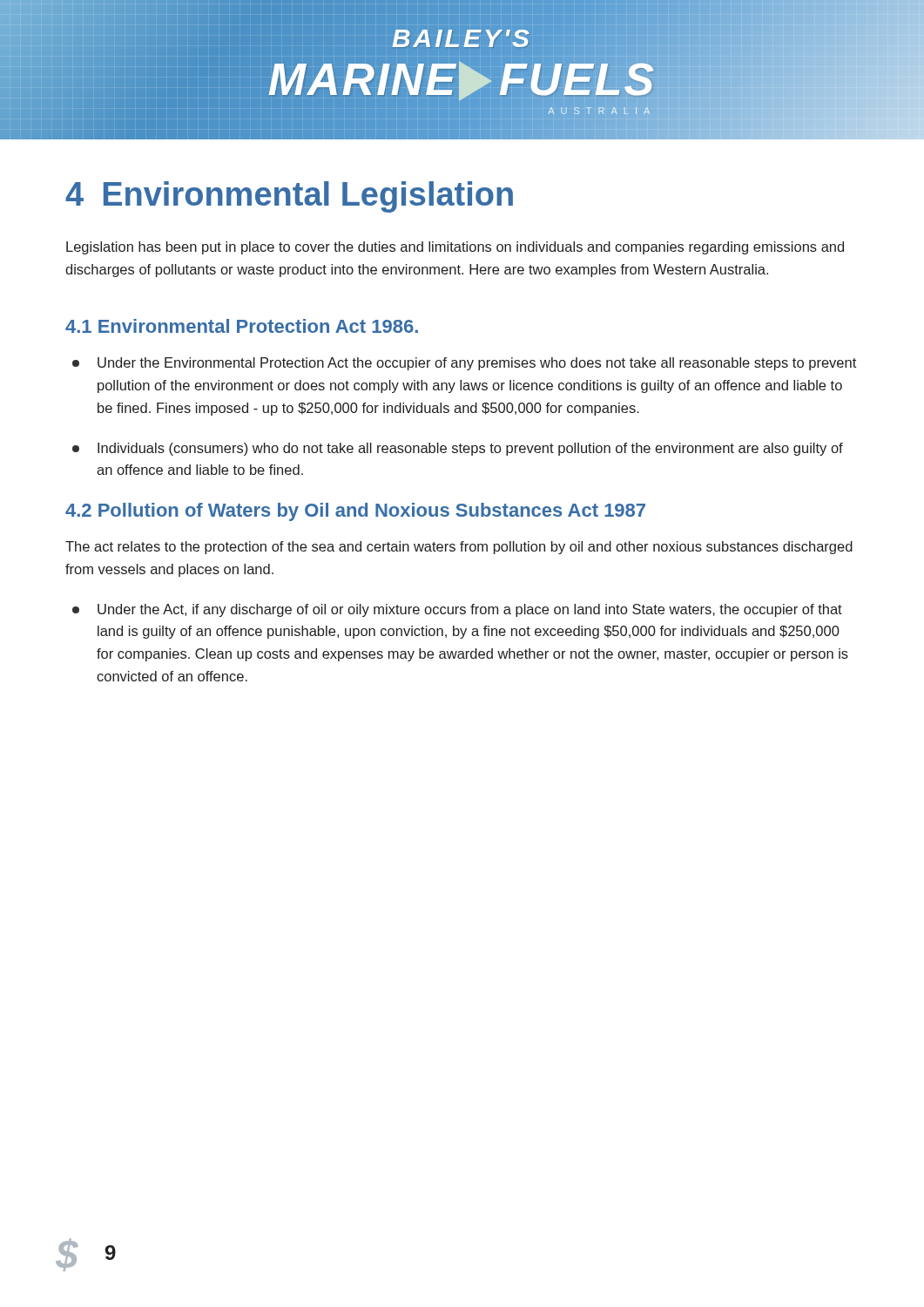Point to the block beginning "The act relates to the"
Viewport: 924px width, 1307px height.
pos(459,558)
